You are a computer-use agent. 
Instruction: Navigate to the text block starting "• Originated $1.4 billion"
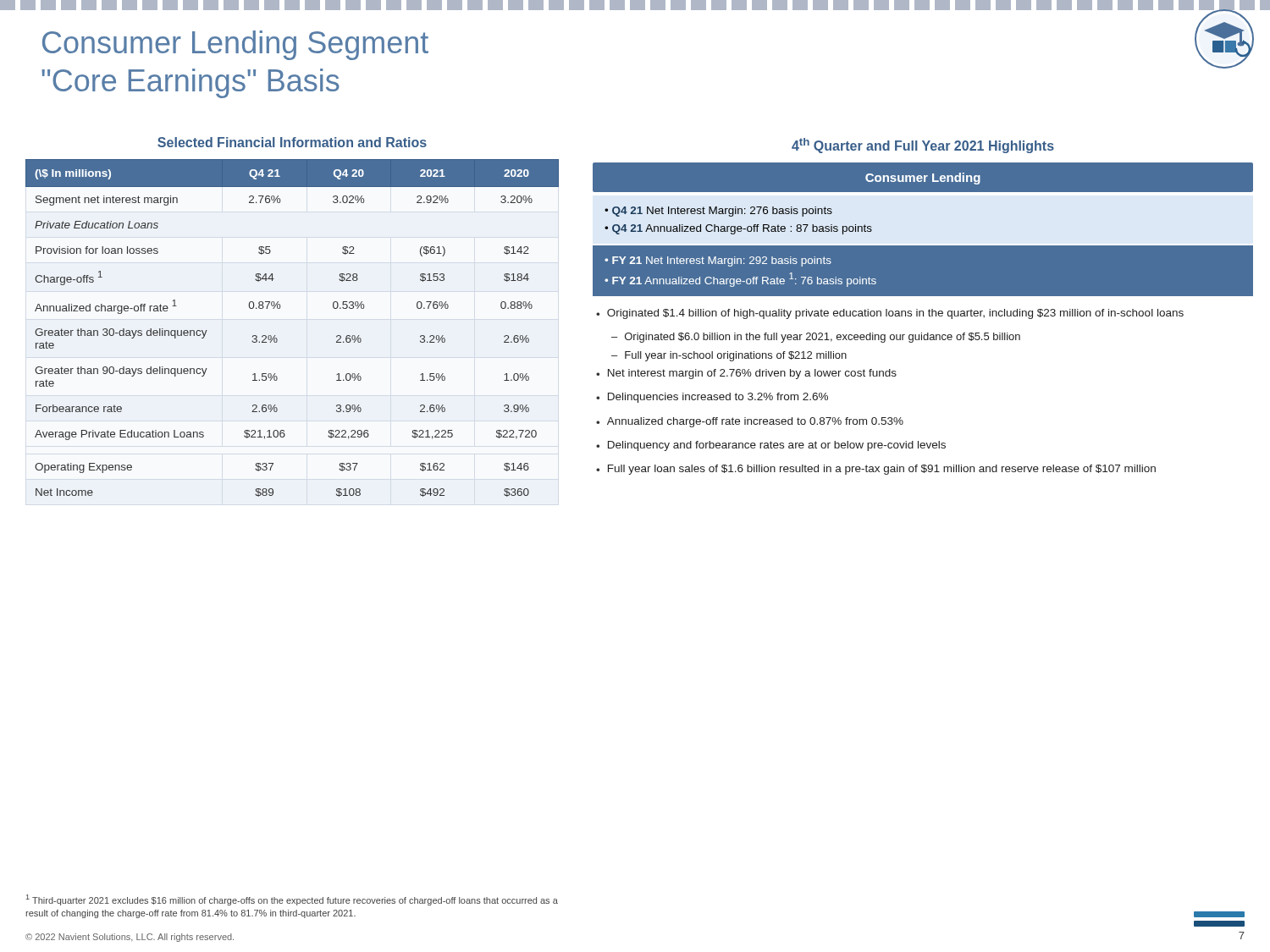890,314
